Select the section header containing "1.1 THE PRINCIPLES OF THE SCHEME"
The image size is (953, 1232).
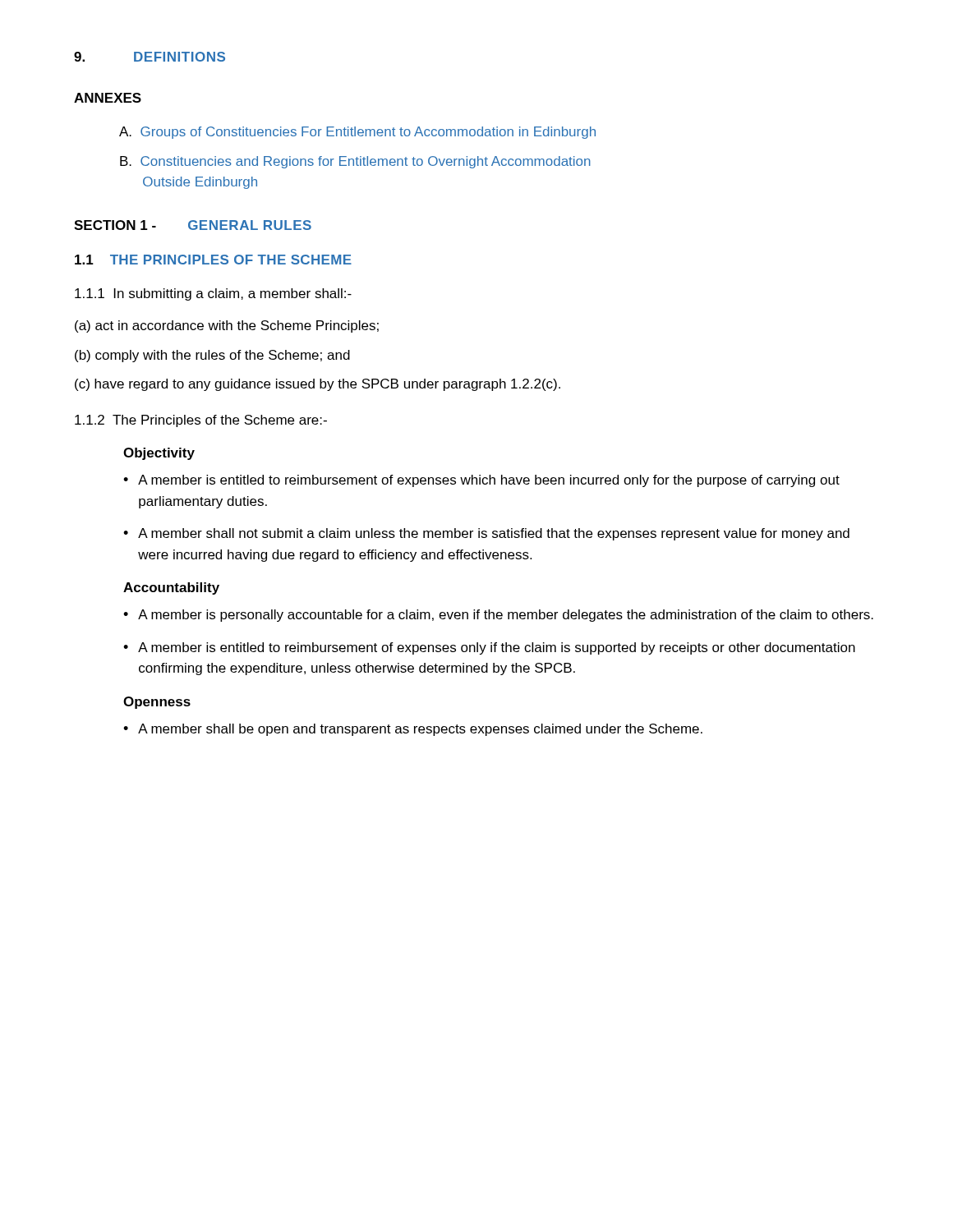click(213, 260)
